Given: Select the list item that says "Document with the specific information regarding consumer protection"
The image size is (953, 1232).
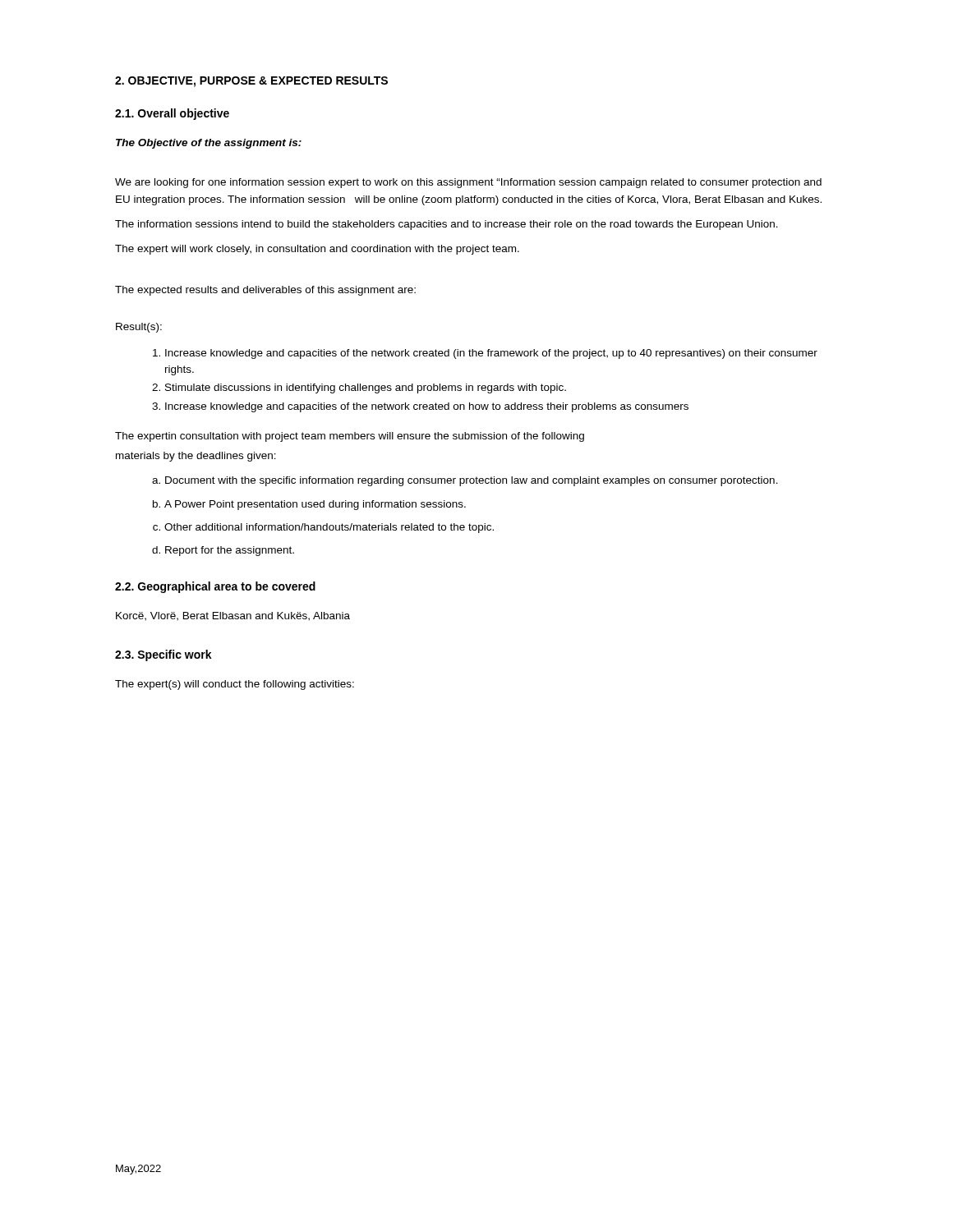Looking at the screenshot, I should pos(471,480).
